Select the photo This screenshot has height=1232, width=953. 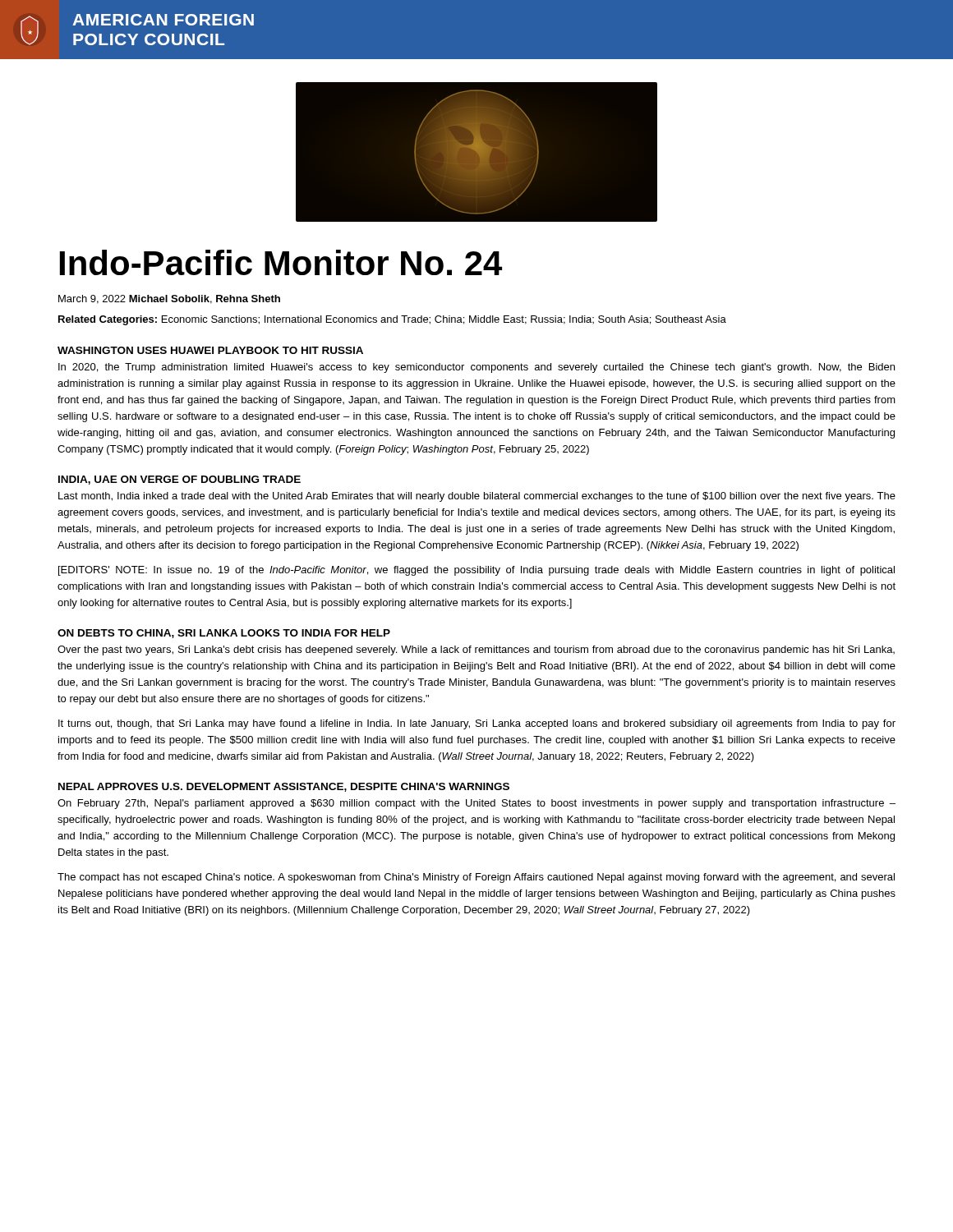tap(476, 152)
